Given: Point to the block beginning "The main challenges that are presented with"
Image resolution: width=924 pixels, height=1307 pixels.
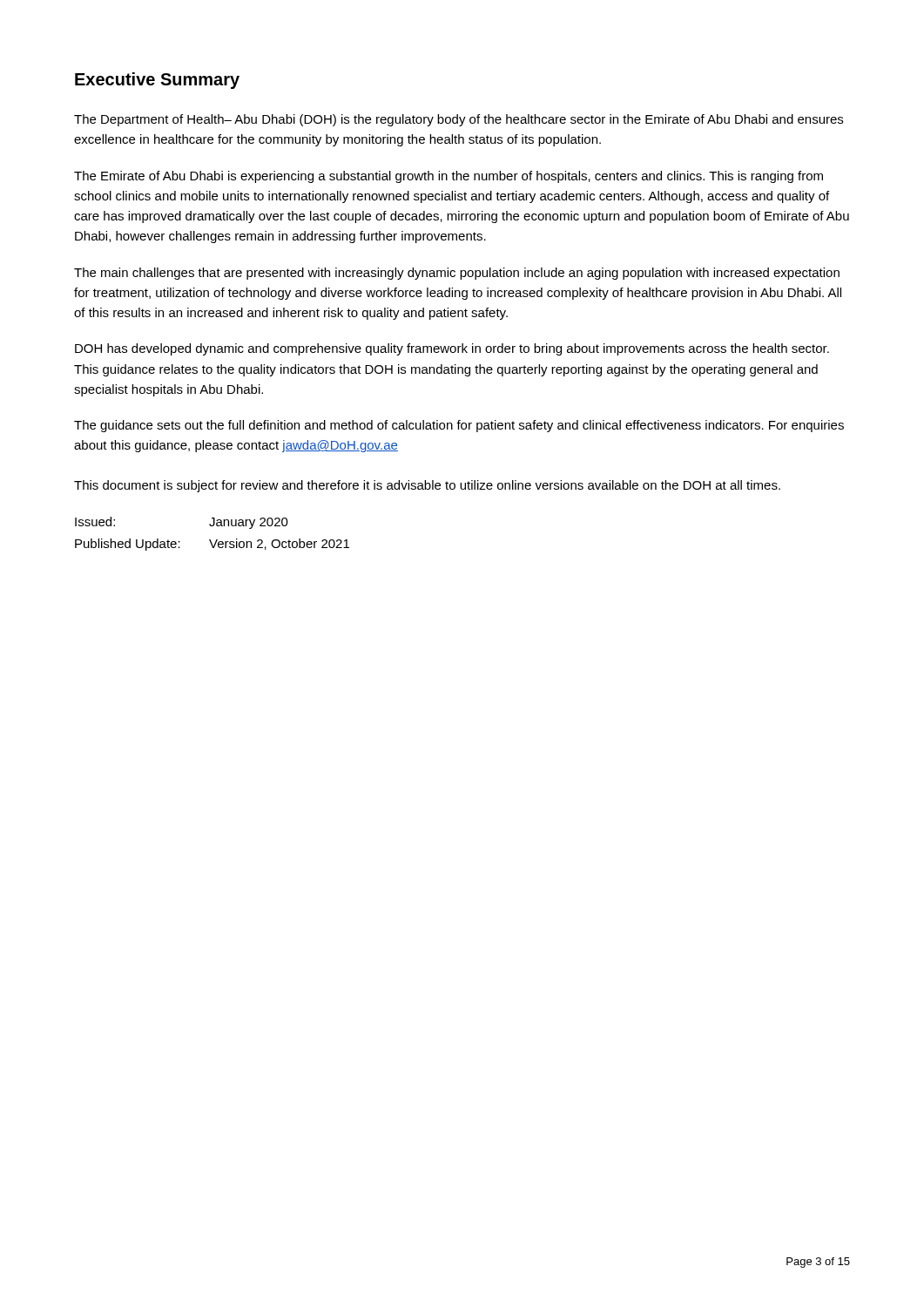Looking at the screenshot, I should (x=458, y=292).
